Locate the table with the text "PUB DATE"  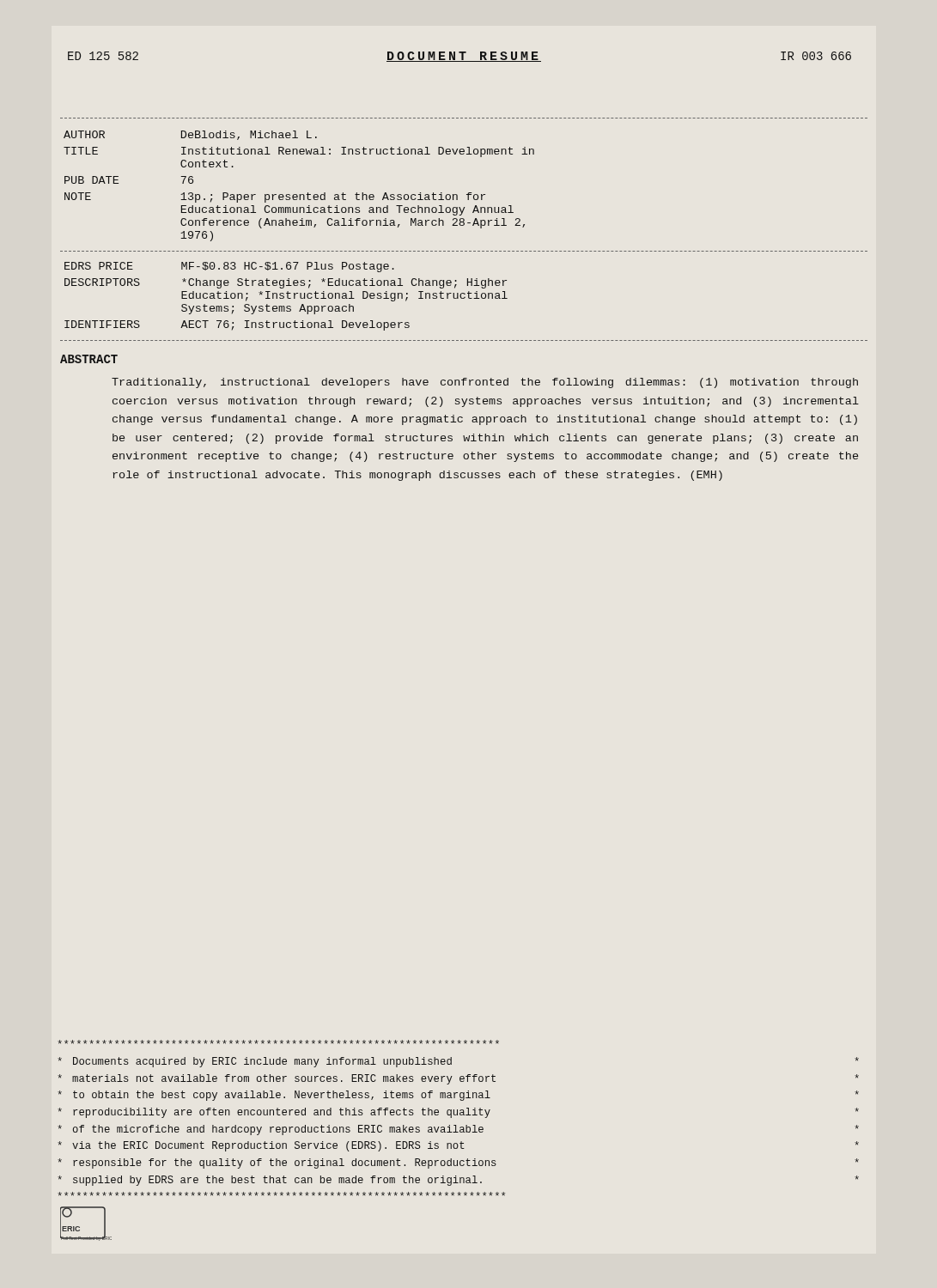pyautogui.click(x=464, y=185)
